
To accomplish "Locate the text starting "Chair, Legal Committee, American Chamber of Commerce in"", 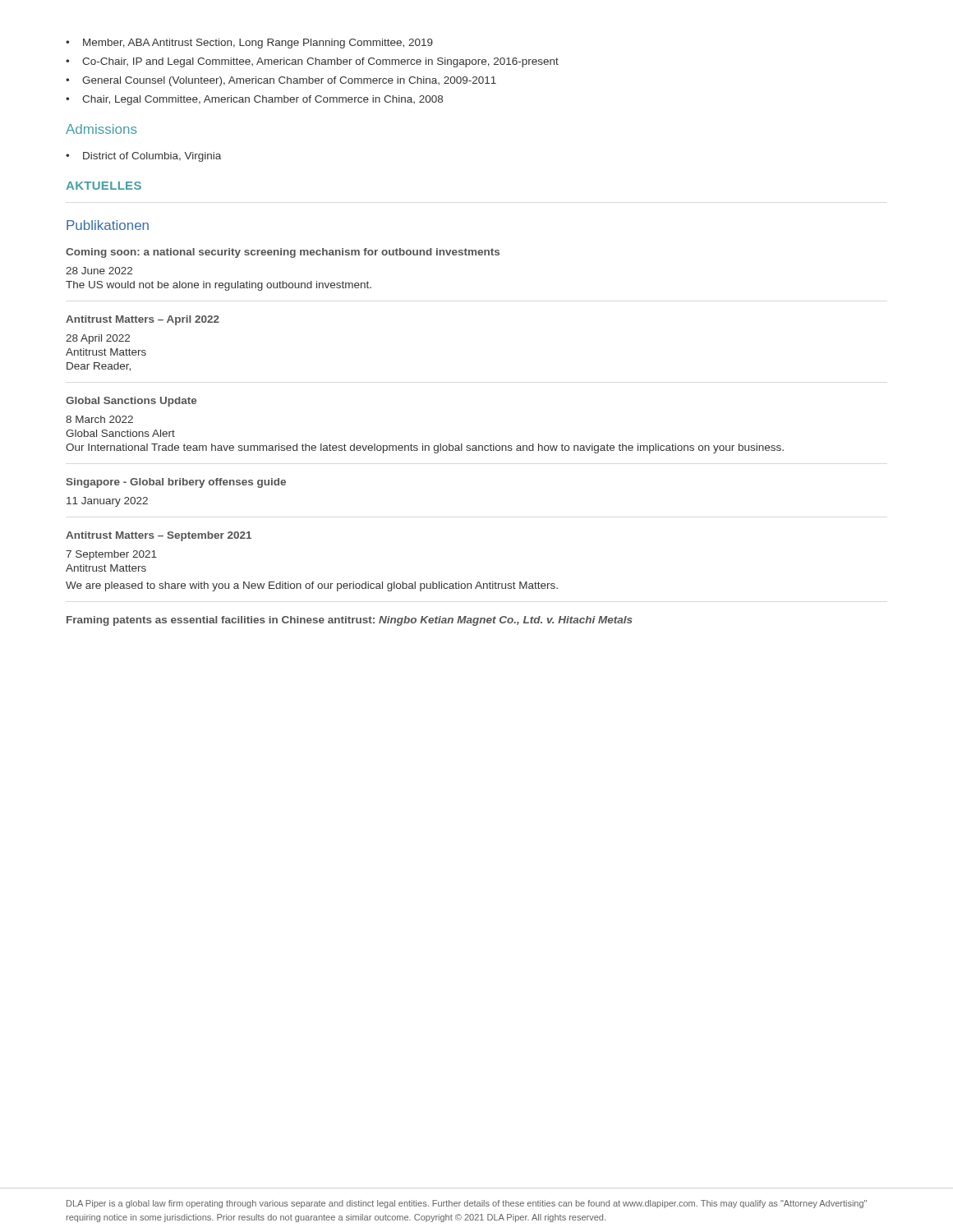I will tap(254, 100).
